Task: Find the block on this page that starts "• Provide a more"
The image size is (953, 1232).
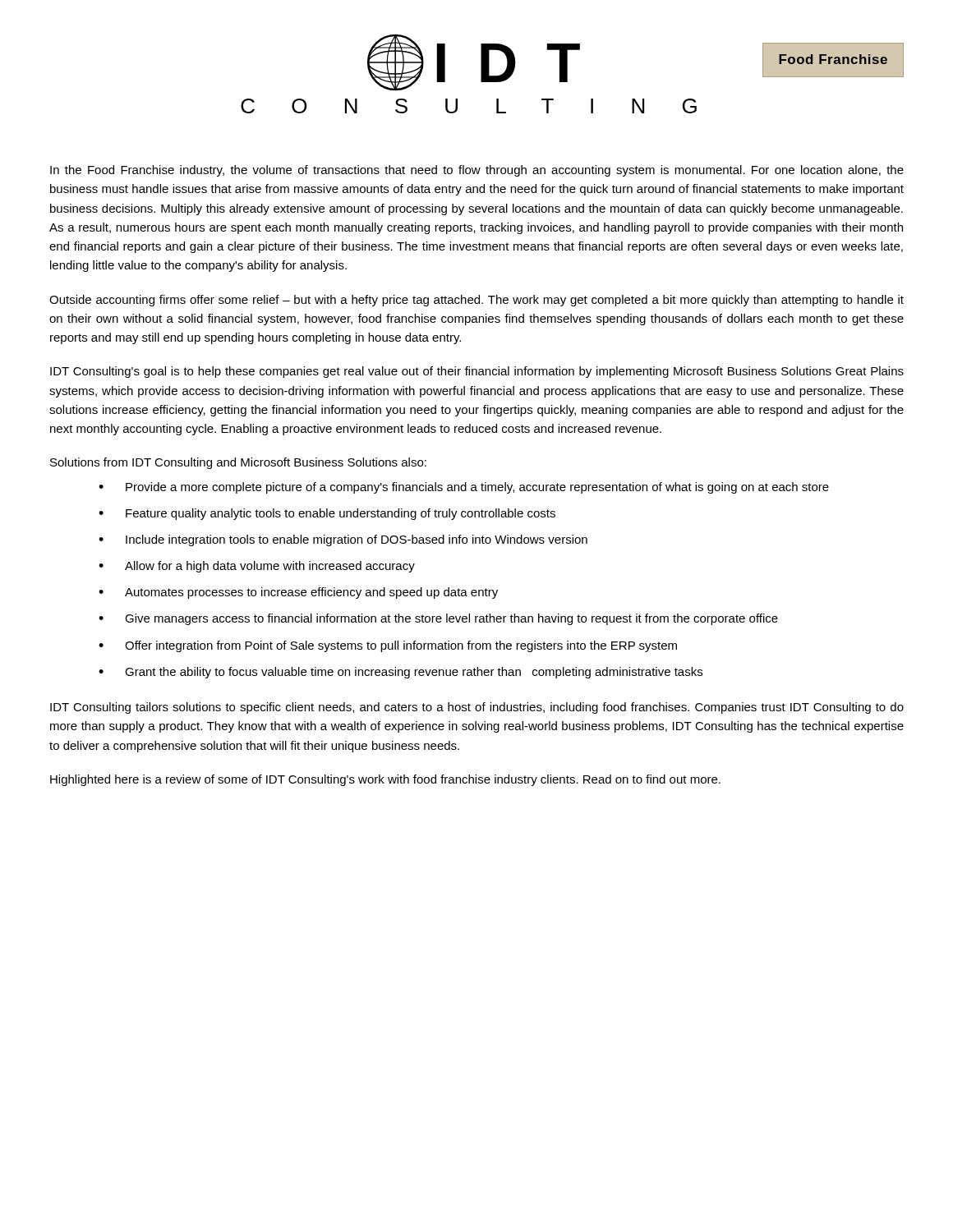Action: pos(476,487)
